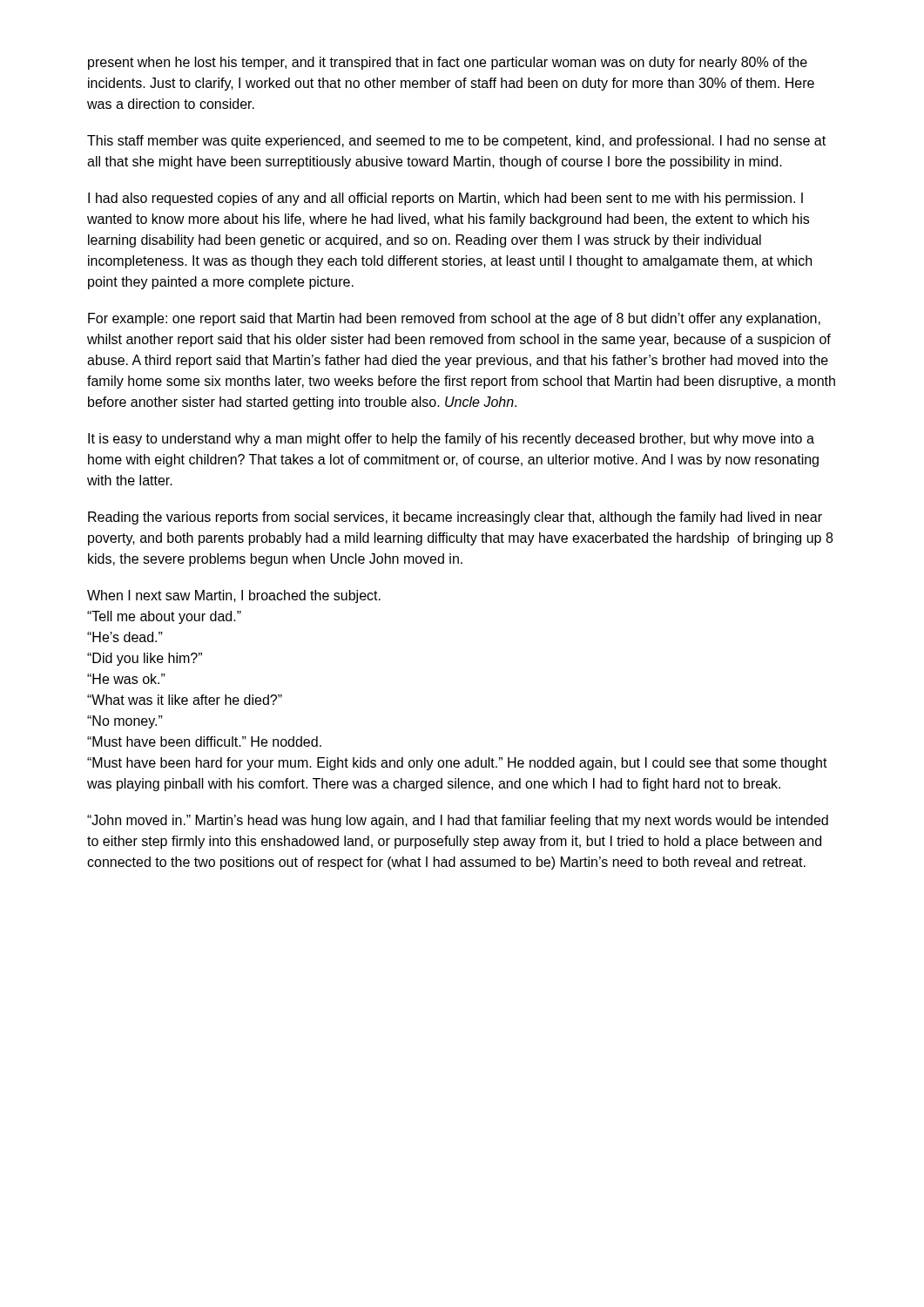
Task: Select the text starting "“Did you like him?”"
Action: pyautogui.click(x=145, y=658)
